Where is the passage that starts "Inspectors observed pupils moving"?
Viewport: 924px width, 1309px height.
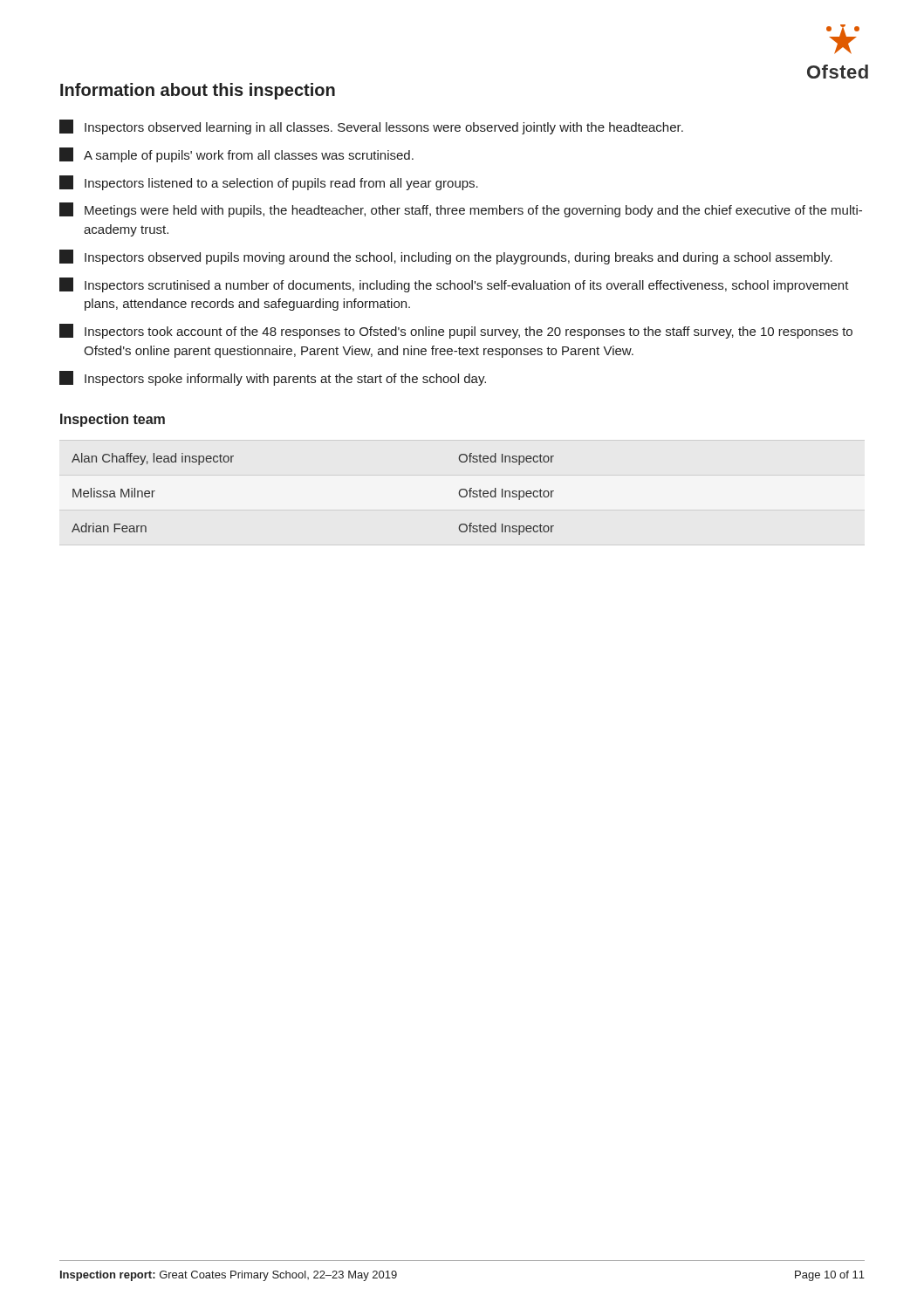[462, 257]
